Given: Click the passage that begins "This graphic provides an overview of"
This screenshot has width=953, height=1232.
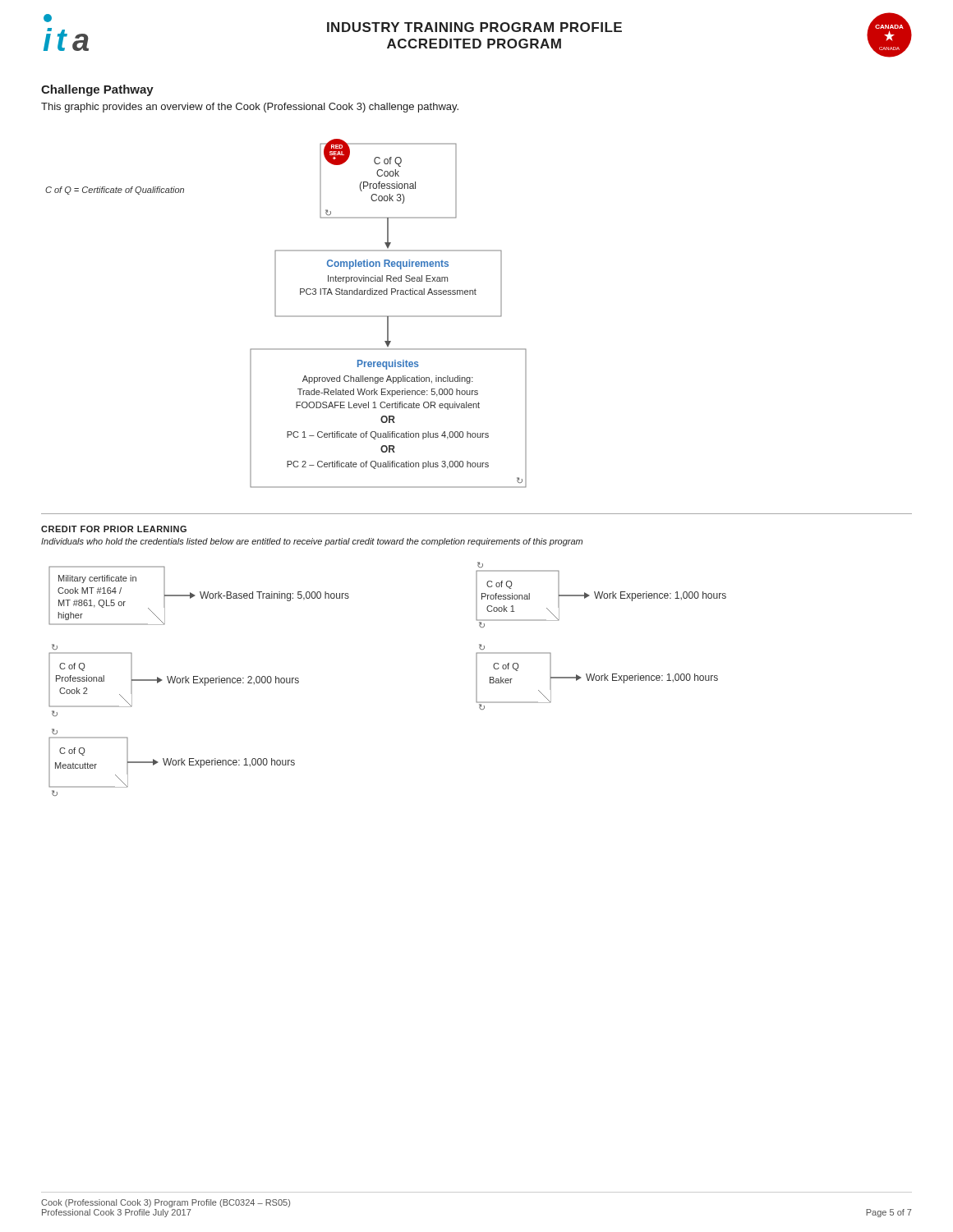Looking at the screenshot, I should click(250, 106).
